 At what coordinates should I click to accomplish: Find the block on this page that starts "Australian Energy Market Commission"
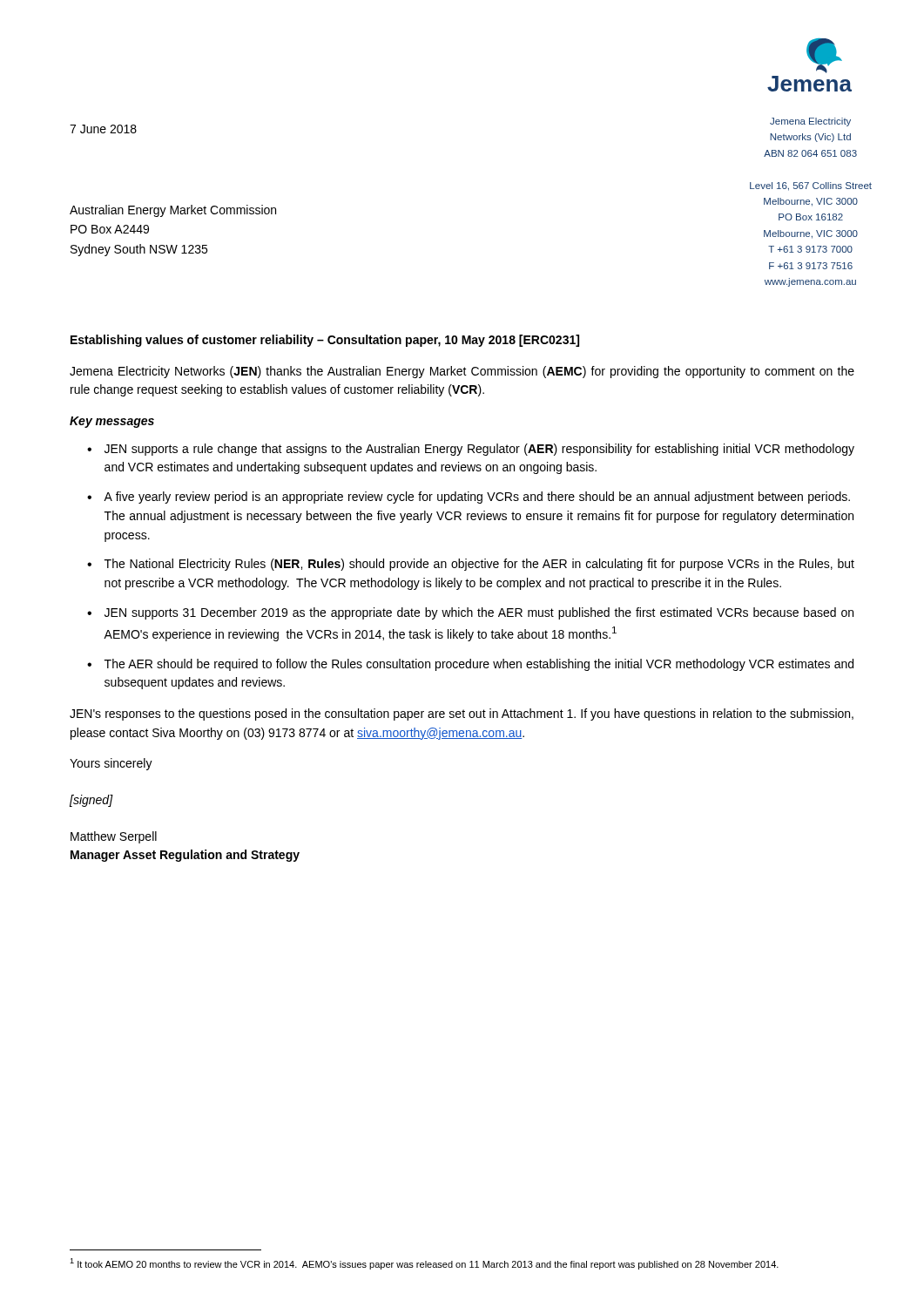tap(173, 211)
